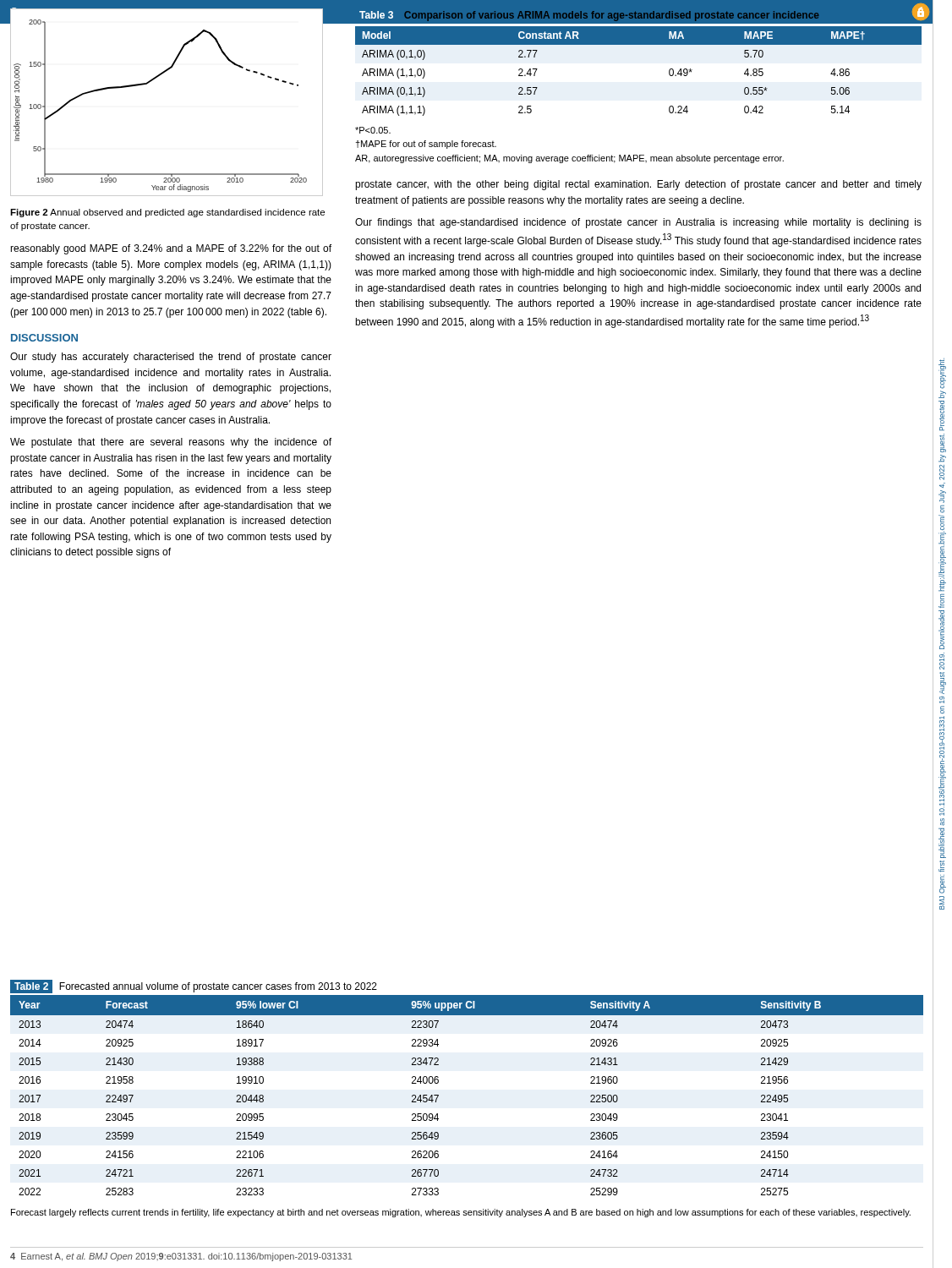Find the block on this page that starts "We postulate that"
The image size is (952, 1268).
tap(171, 497)
